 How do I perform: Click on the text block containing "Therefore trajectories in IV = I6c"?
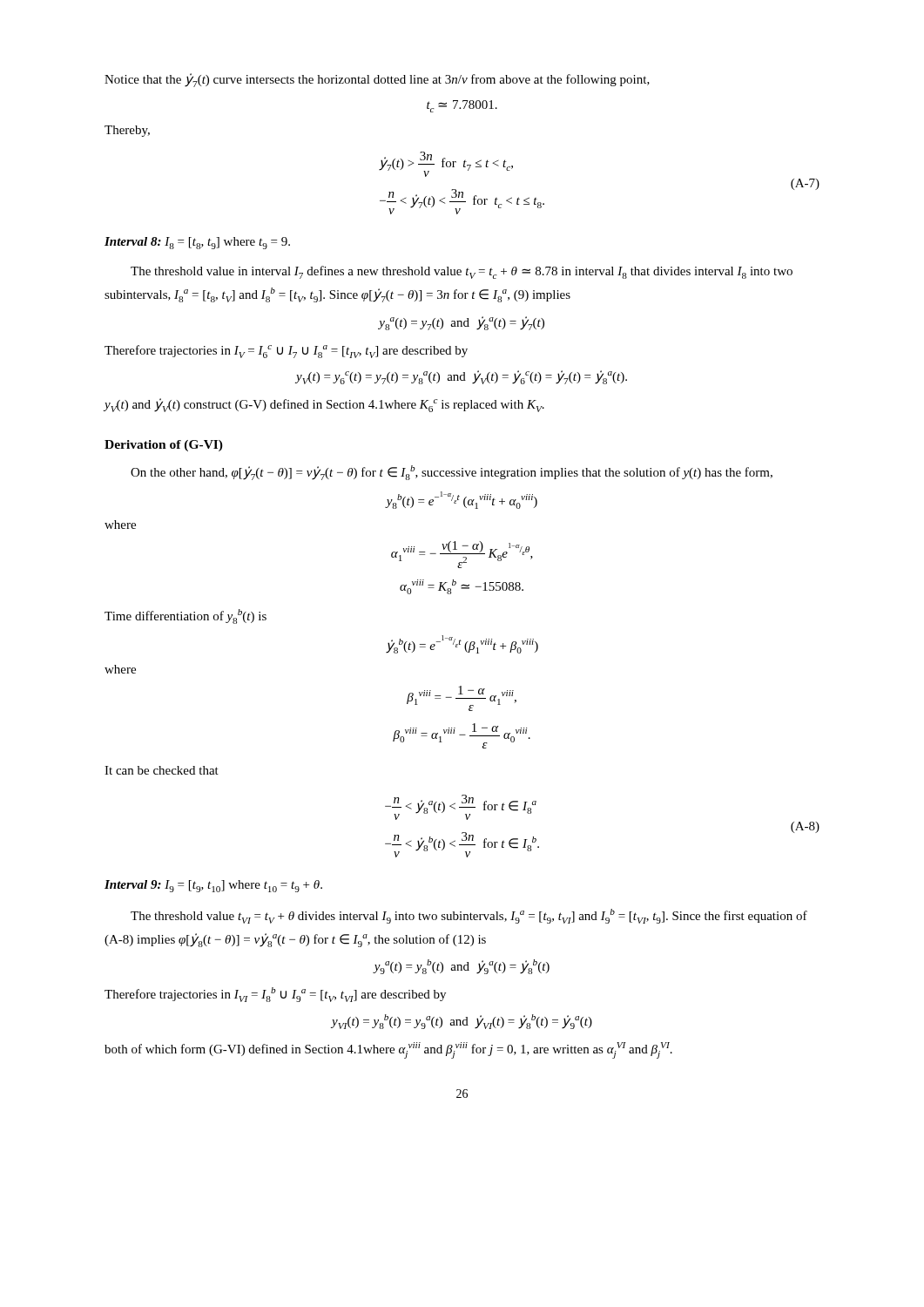(286, 350)
